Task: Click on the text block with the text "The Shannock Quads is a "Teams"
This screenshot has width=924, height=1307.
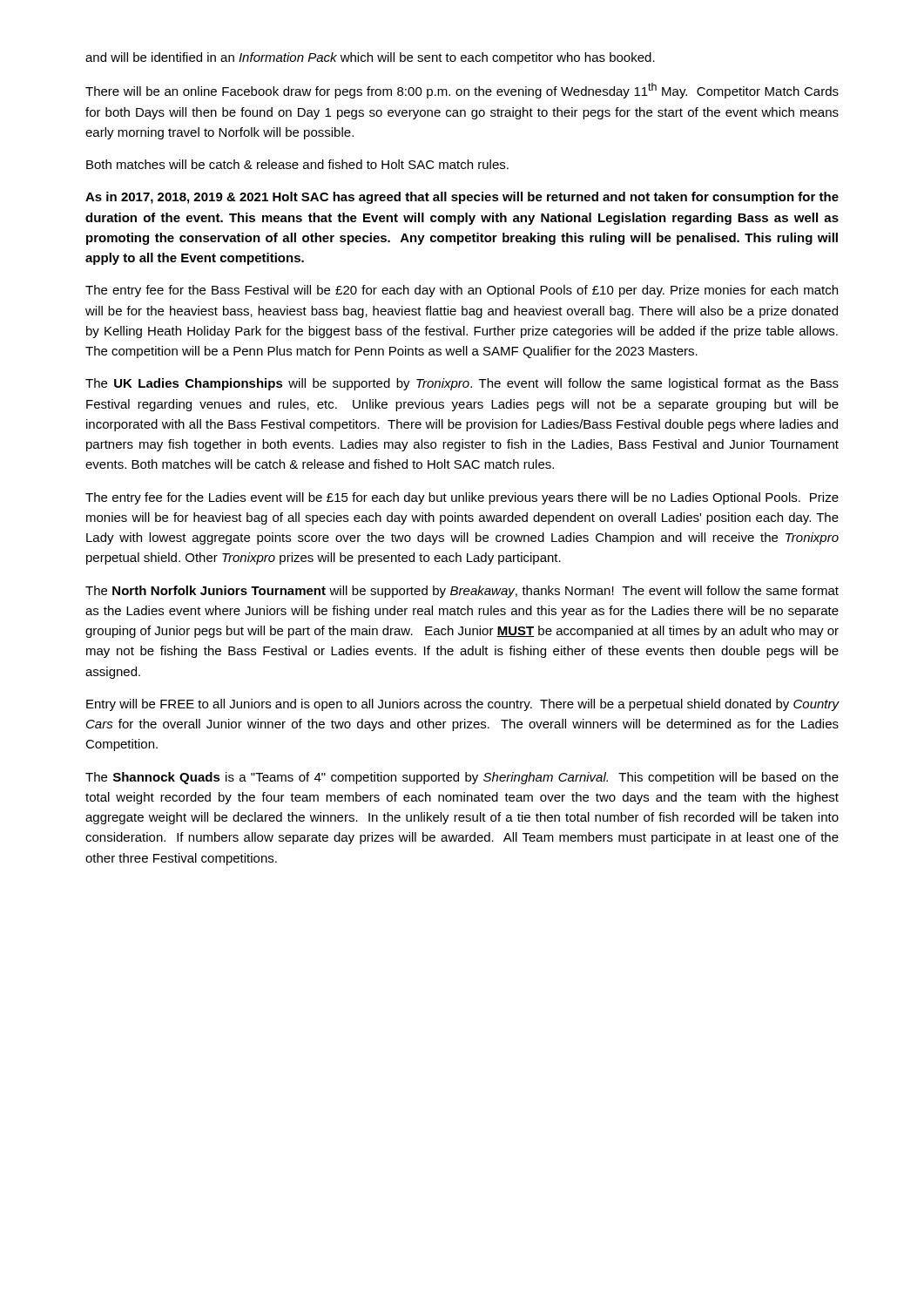Action: tap(462, 817)
